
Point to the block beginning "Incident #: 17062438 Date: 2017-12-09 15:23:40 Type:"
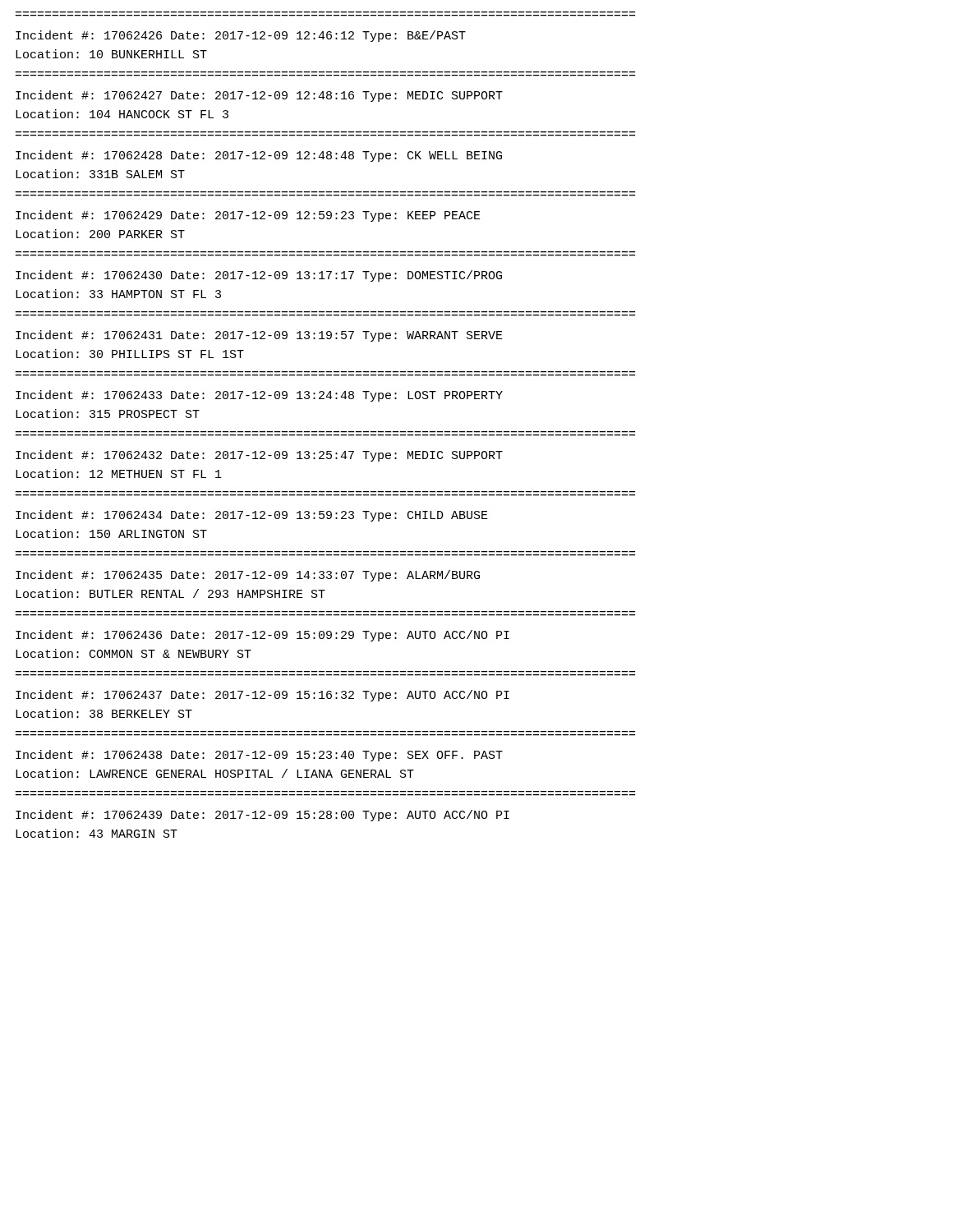point(476,766)
